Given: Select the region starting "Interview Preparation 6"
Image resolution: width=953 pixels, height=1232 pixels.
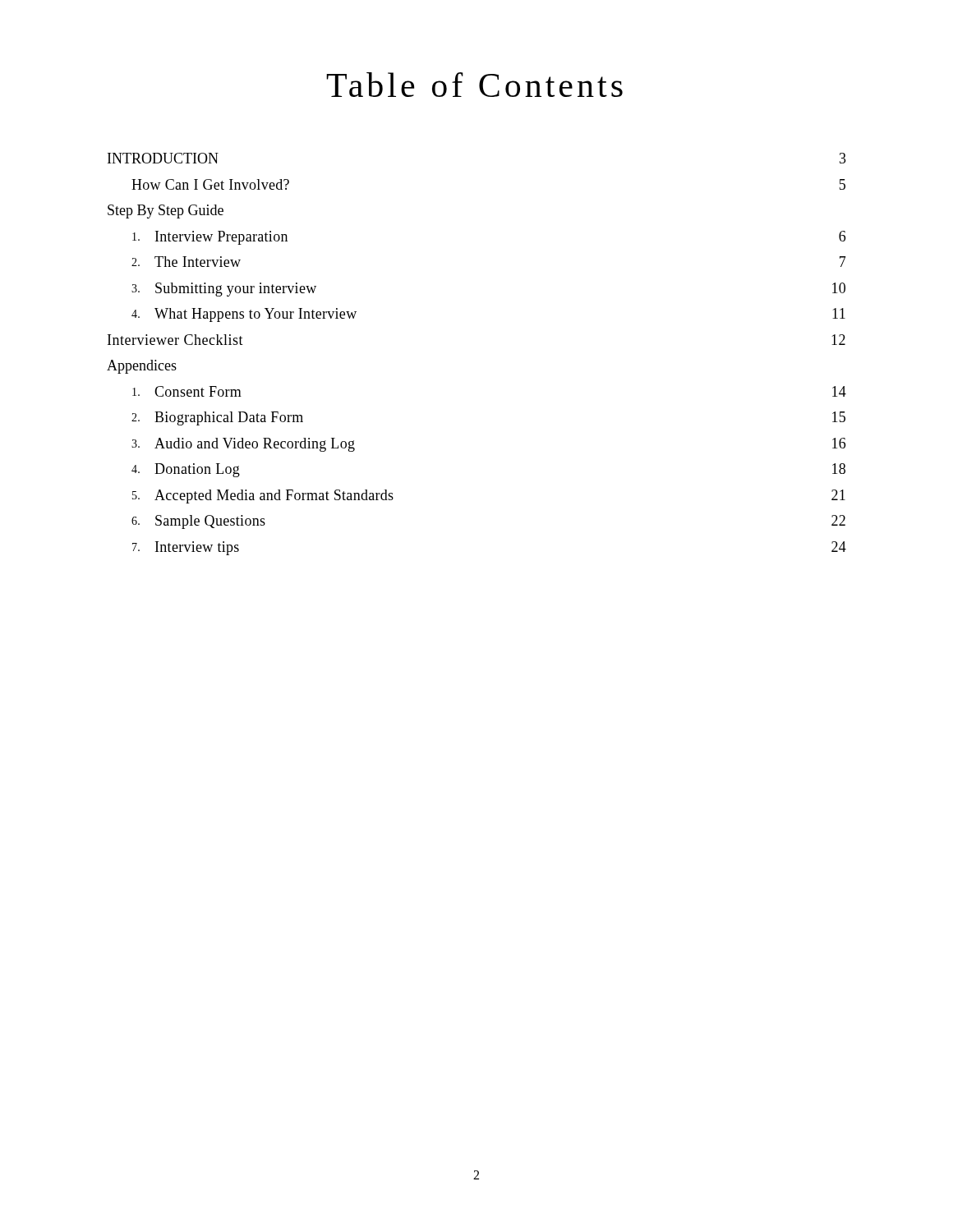Looking at the screenshot, I should pyautogui.click(x=221, y=237).
